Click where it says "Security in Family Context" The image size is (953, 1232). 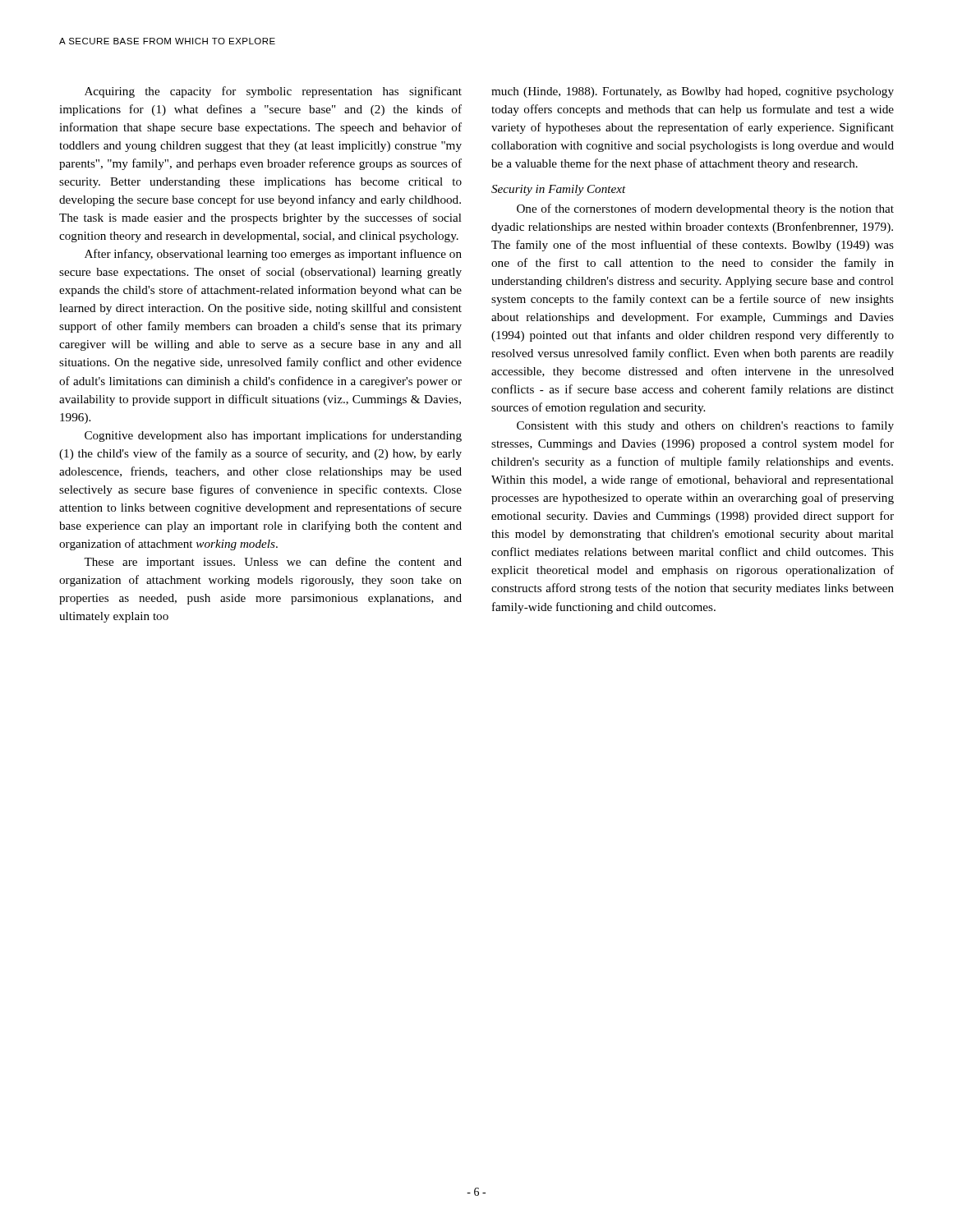pos(558,189)
